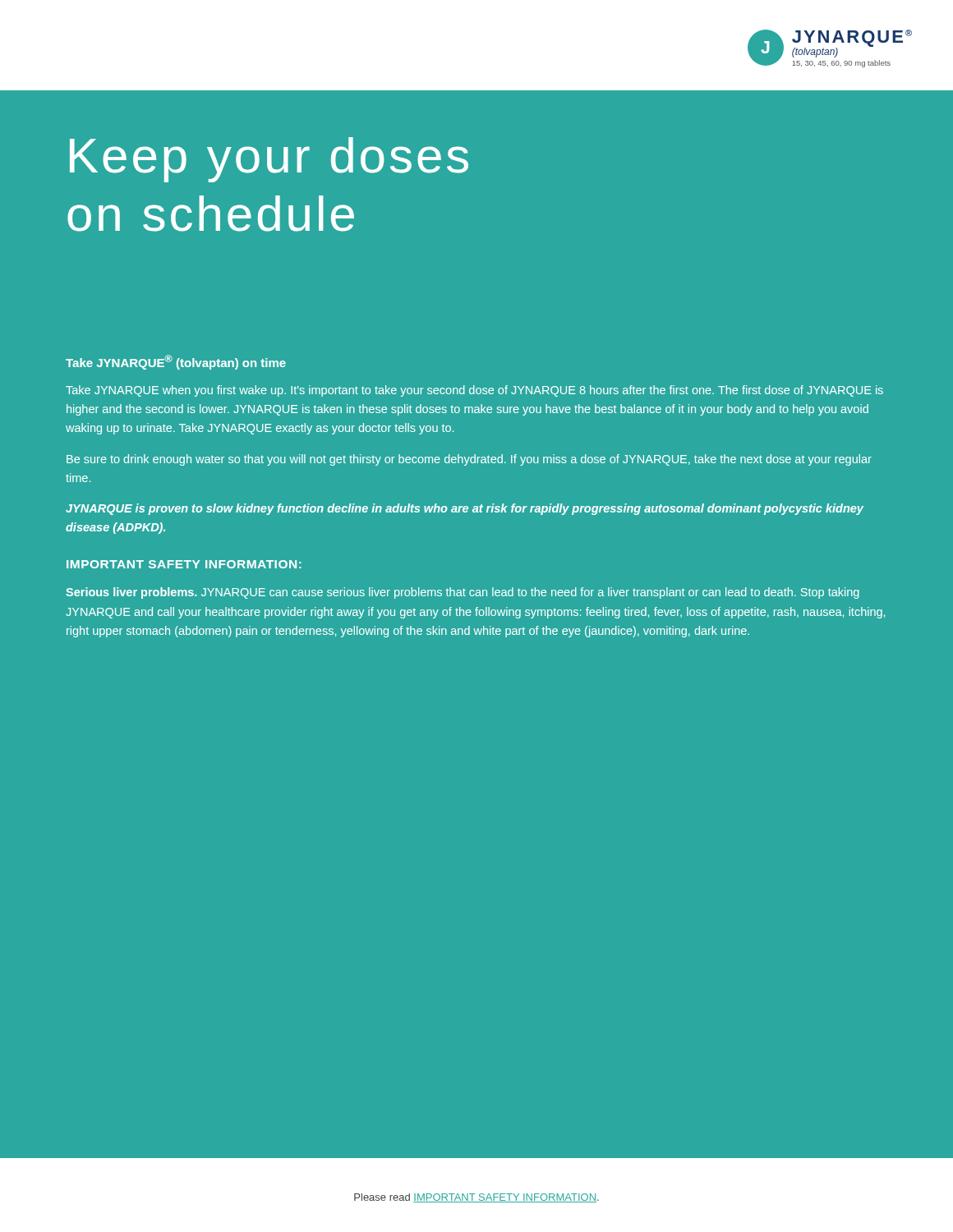Image resolution: width=953 pixels, height=1232 pixels.
Task: Click on the text block containing "Serious liver problems."
Action: coord(476,611)
